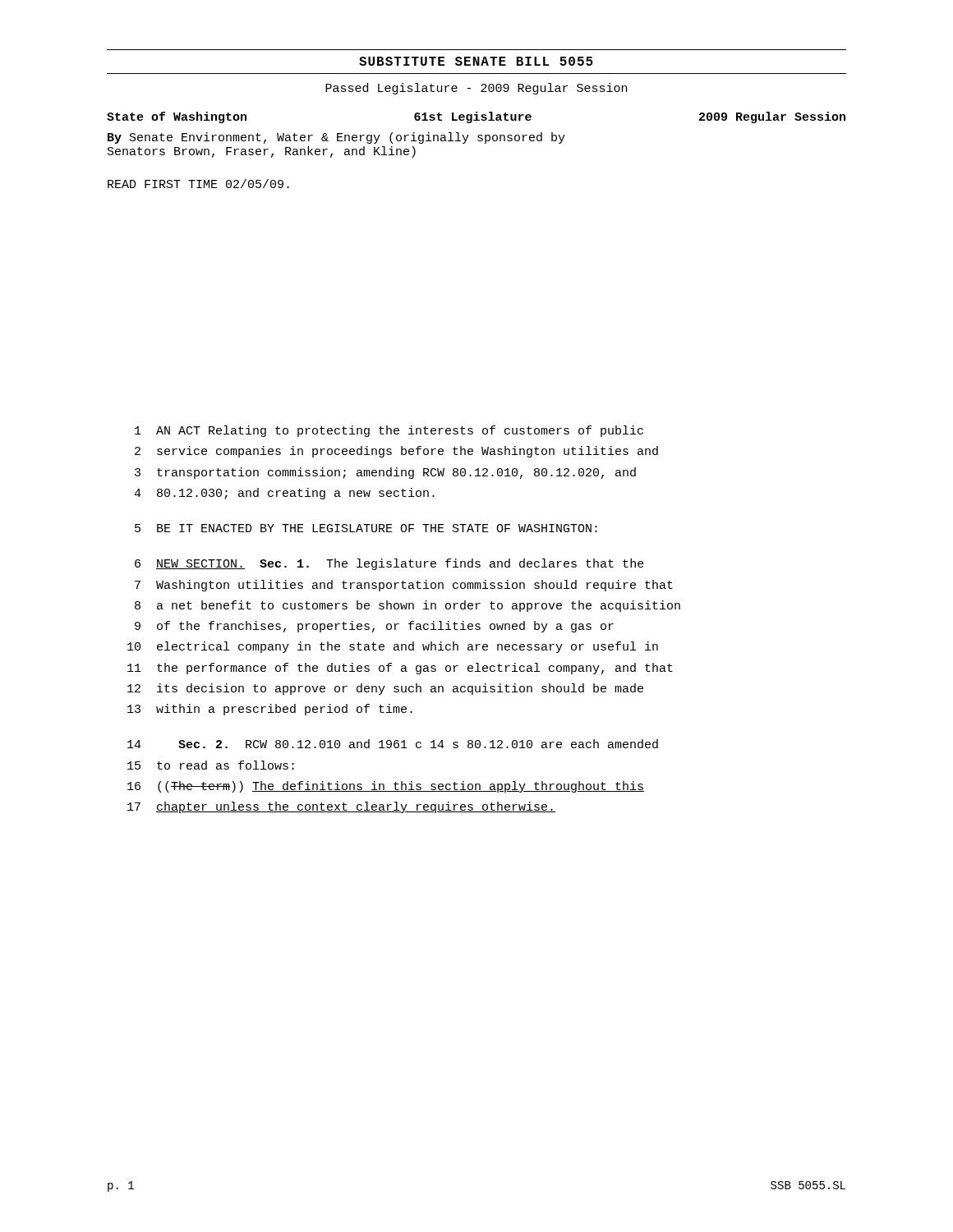Find the element starting "16 ((The term)) The"
Viewport: 953px width, 1232px height.
476,798
